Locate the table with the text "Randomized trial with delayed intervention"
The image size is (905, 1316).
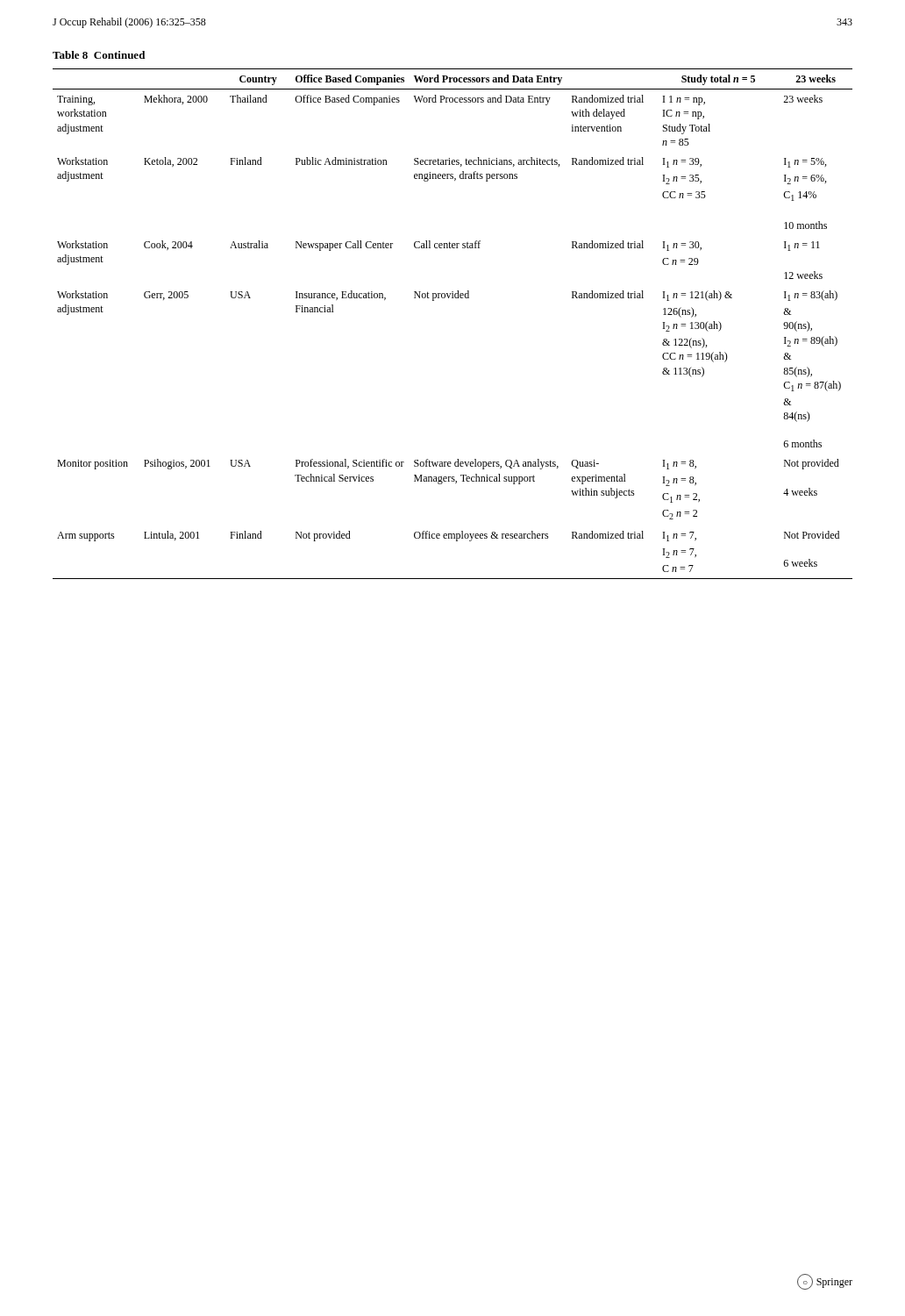click(x=452, y=324)
